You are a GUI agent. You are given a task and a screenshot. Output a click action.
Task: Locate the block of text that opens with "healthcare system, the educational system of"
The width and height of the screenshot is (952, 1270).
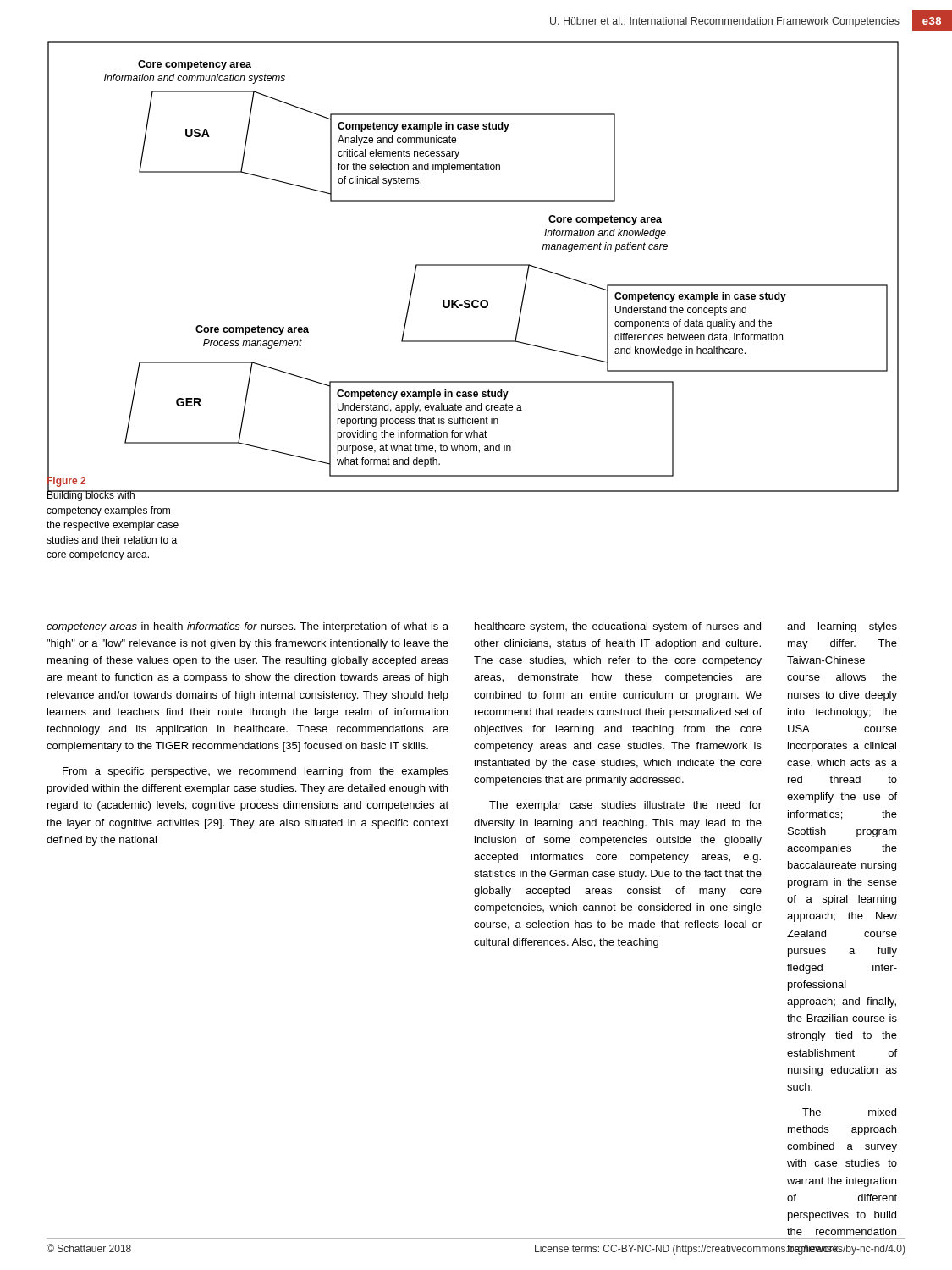coord(618,784)
